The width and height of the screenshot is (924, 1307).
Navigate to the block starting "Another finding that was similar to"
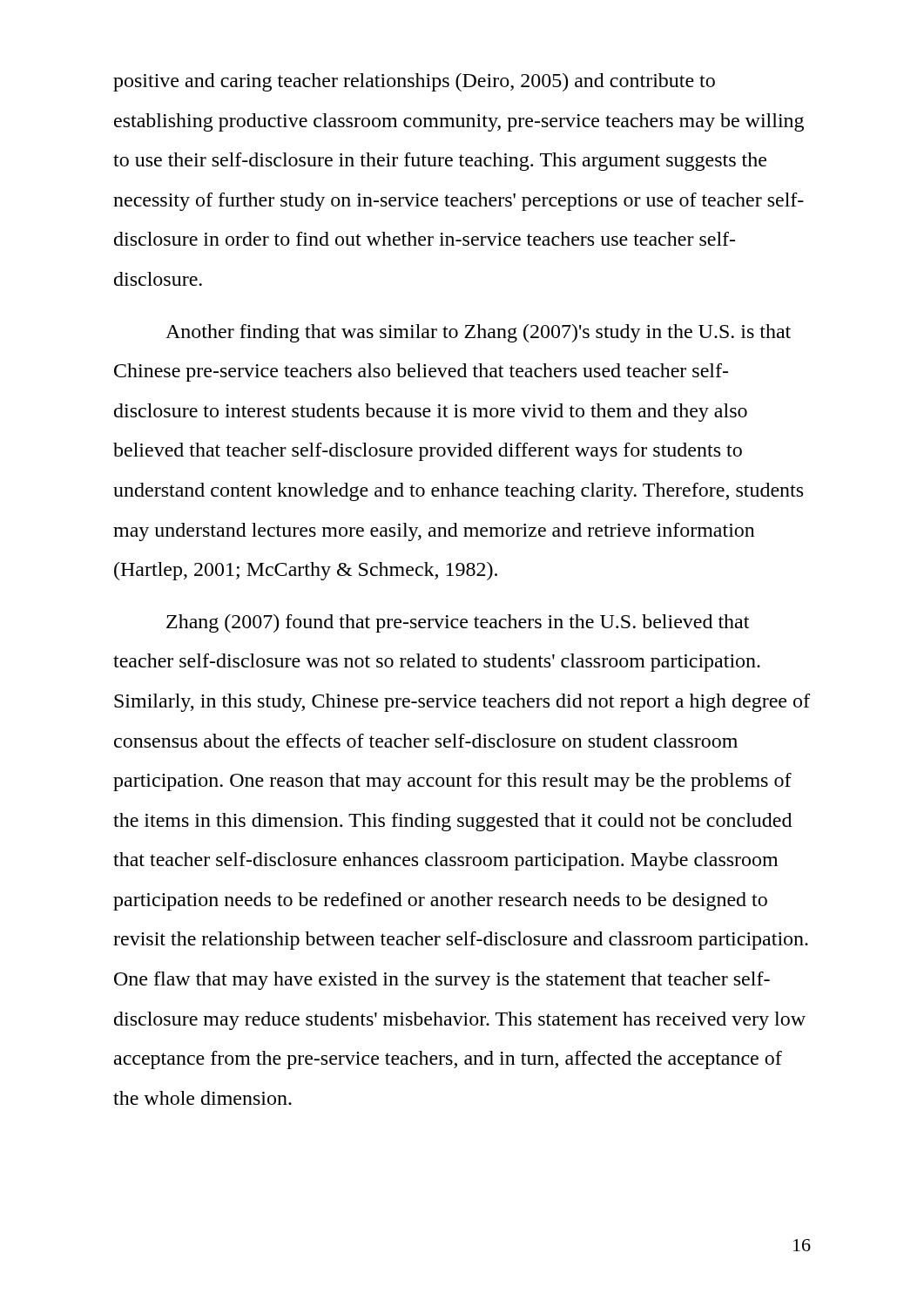(462, 451)
